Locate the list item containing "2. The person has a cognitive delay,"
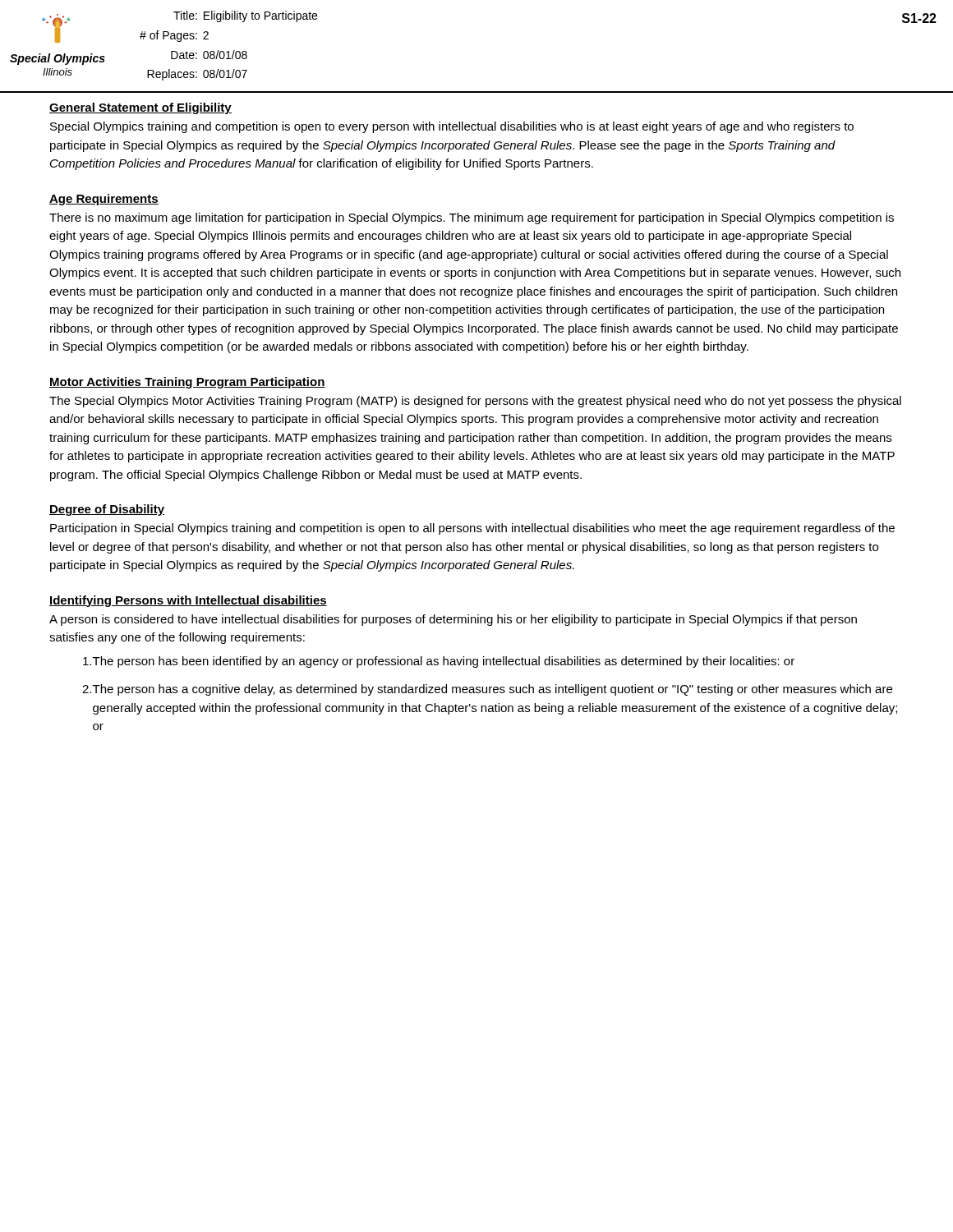Viewport: 953px width, 1232px height. (476, 708)
